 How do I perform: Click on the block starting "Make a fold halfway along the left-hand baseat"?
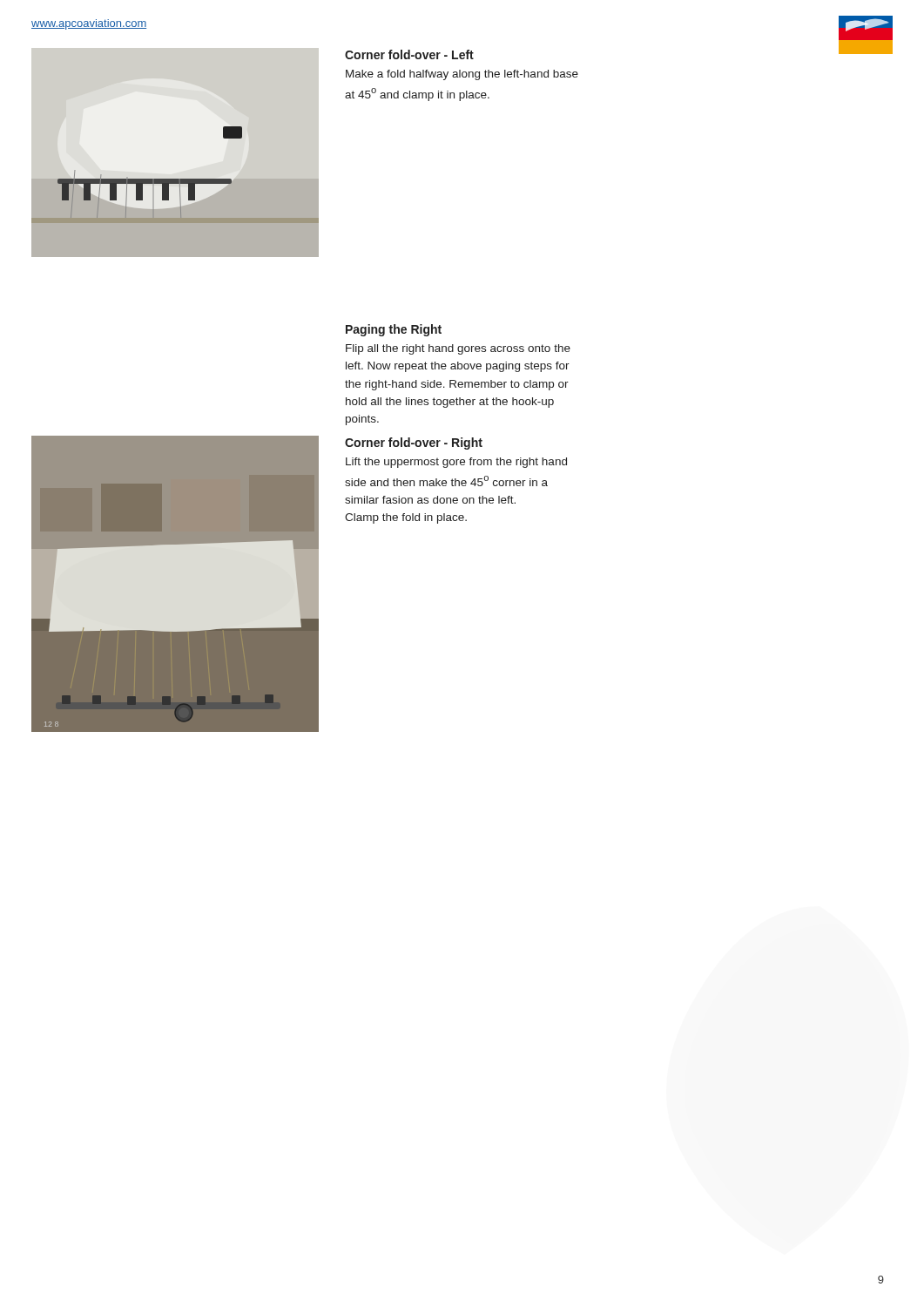pos(462,84)
